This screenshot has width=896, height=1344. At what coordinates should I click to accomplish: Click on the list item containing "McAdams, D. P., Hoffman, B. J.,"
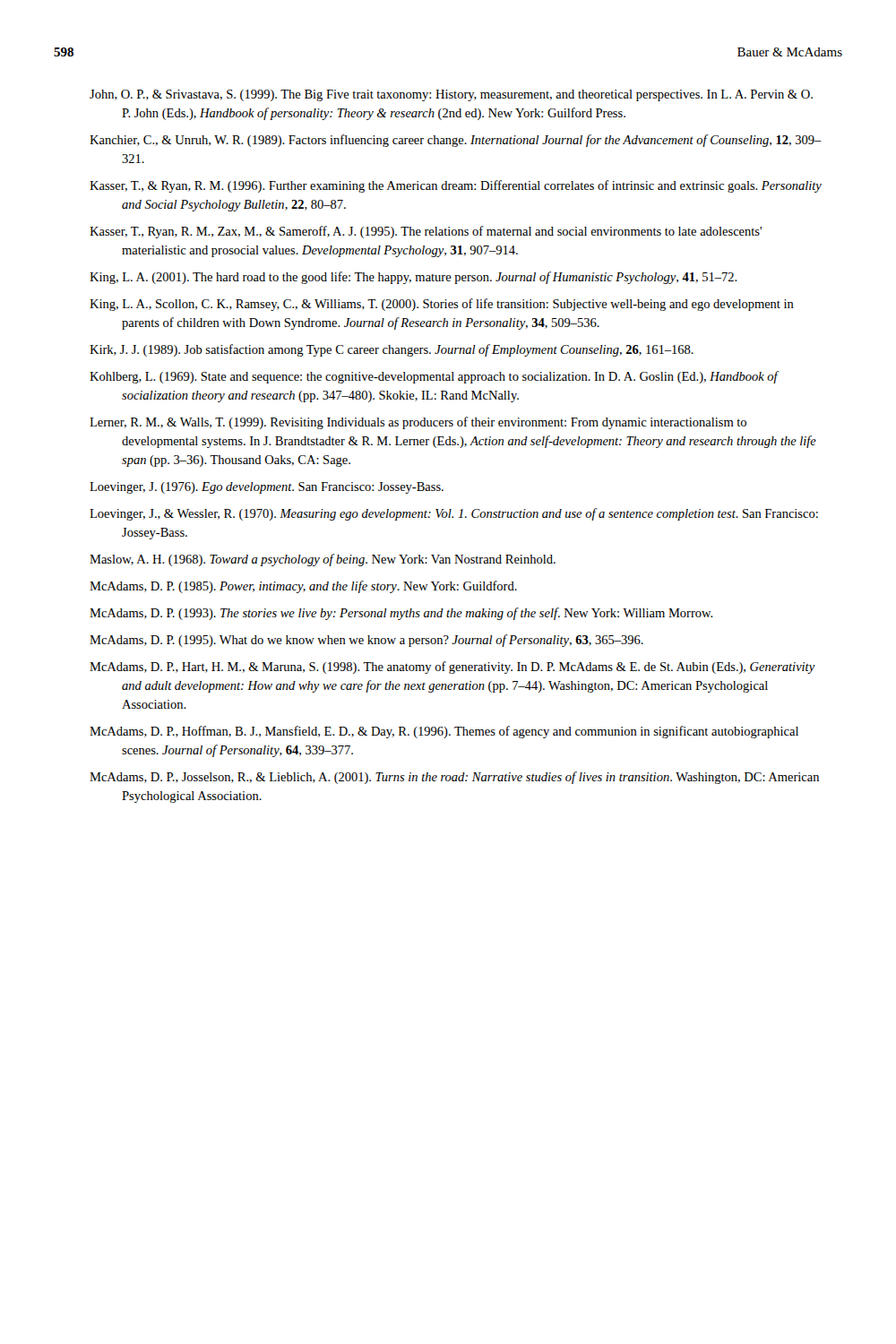444,741
